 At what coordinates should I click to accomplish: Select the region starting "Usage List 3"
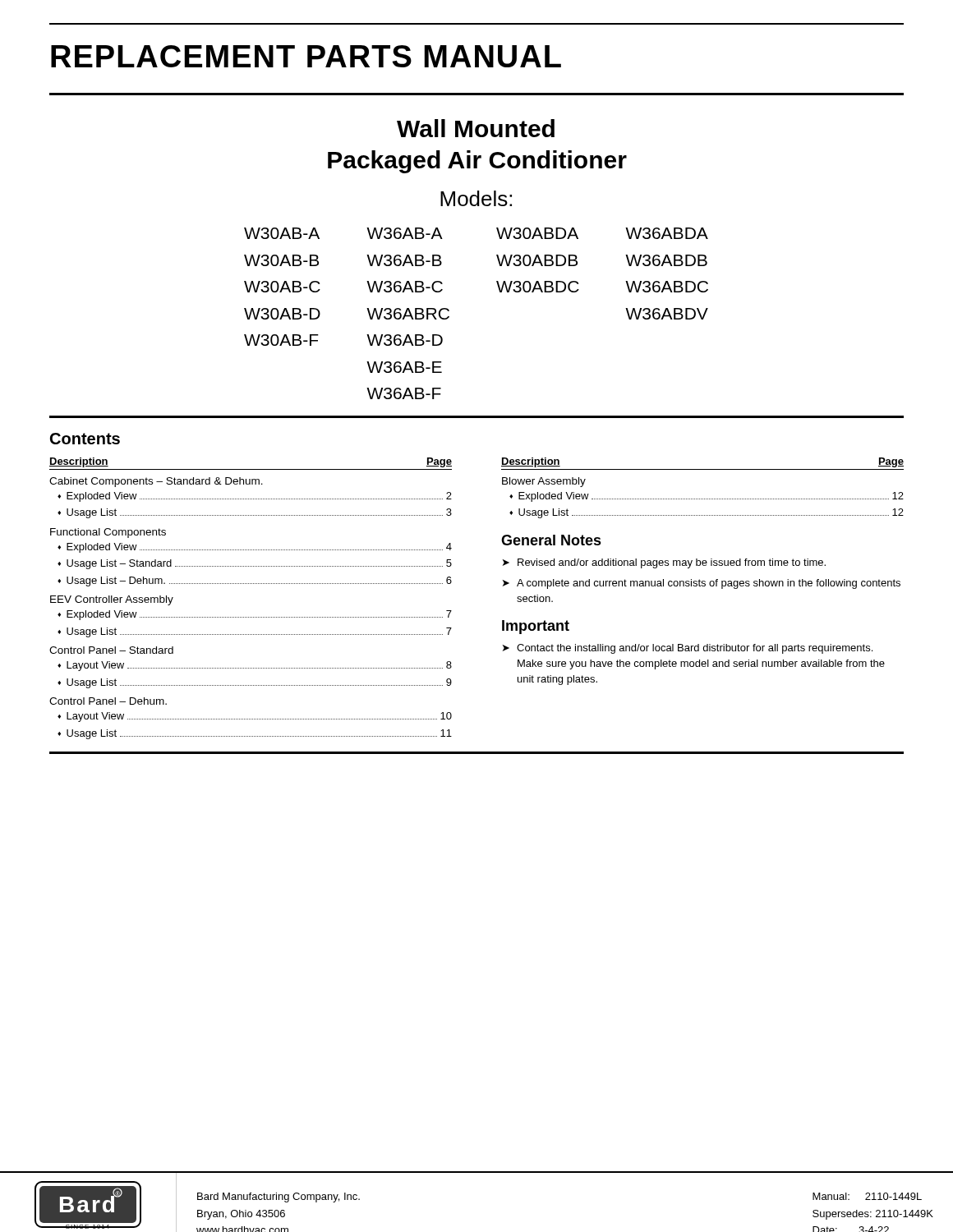[259, 513]
